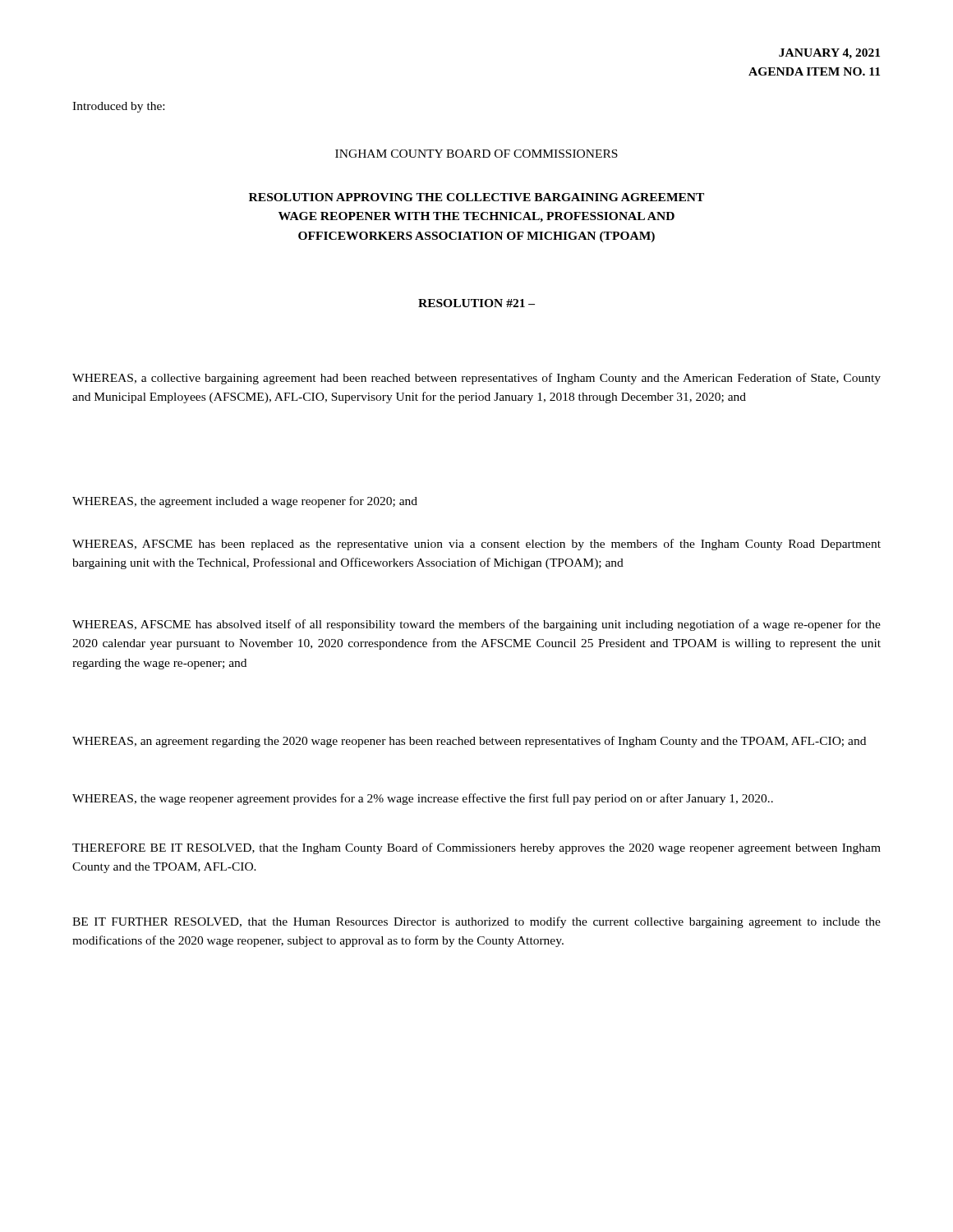Where does it say "Introduced by the:"?

[x=119, y=106]
